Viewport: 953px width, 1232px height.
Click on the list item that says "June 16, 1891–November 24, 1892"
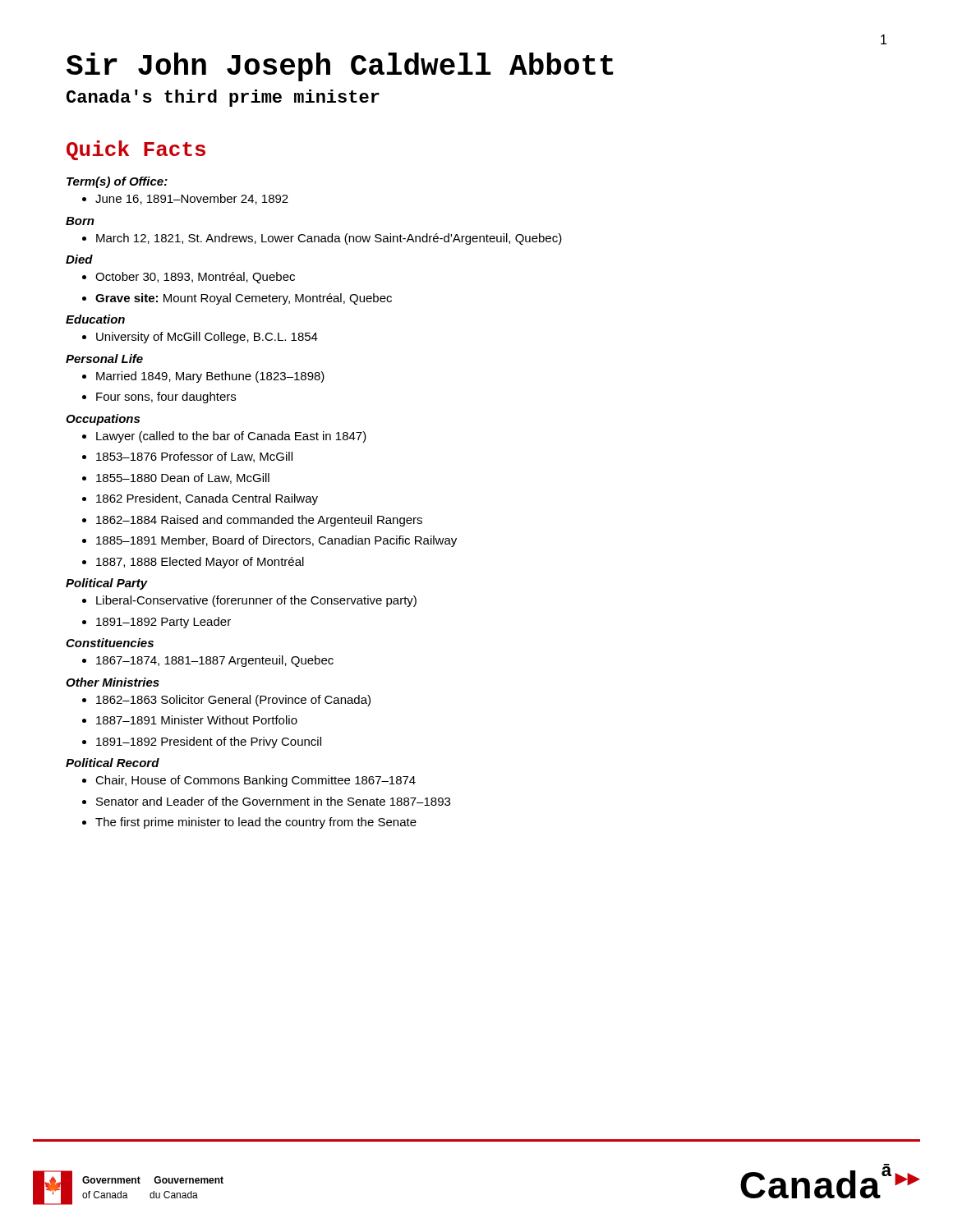click(x=192, y=199)
